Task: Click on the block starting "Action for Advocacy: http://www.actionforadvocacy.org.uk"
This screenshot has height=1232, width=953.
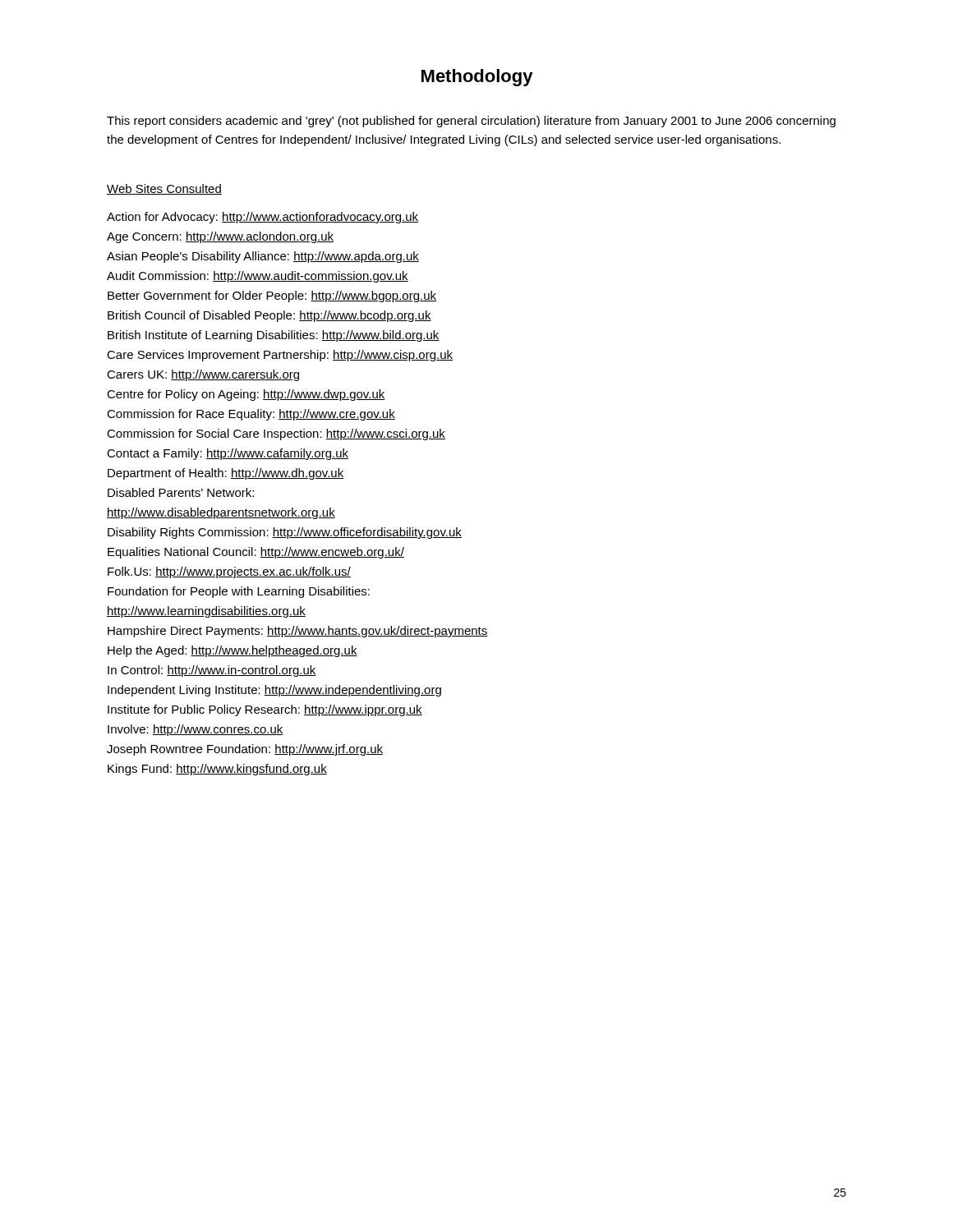Action: pos(262,218)
